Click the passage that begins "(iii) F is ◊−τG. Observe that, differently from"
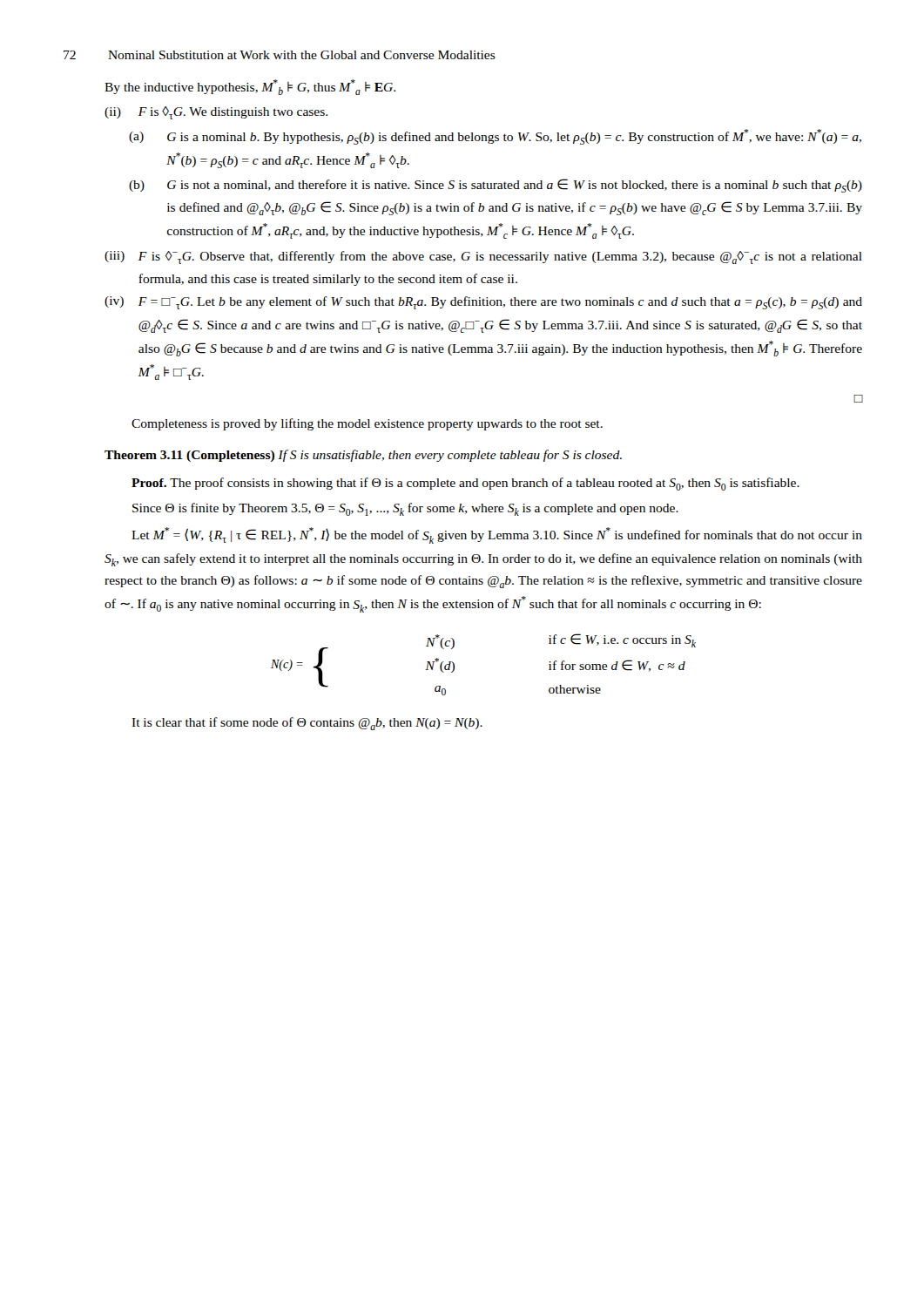The width and height of the screenshot is (924, 1307). click(483, 267)
